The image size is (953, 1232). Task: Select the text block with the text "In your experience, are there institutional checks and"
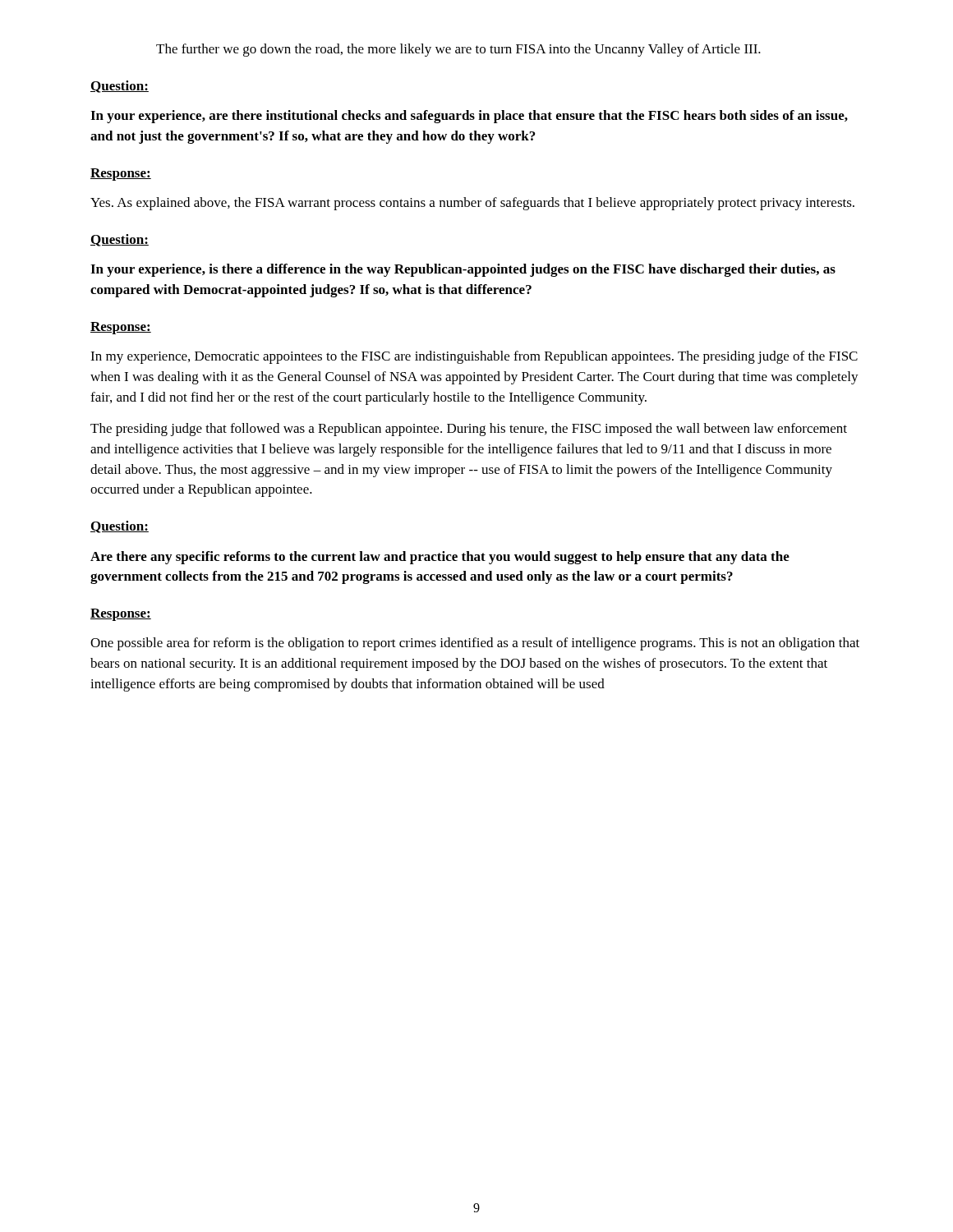pyautogui.click(x=469, y=126)
